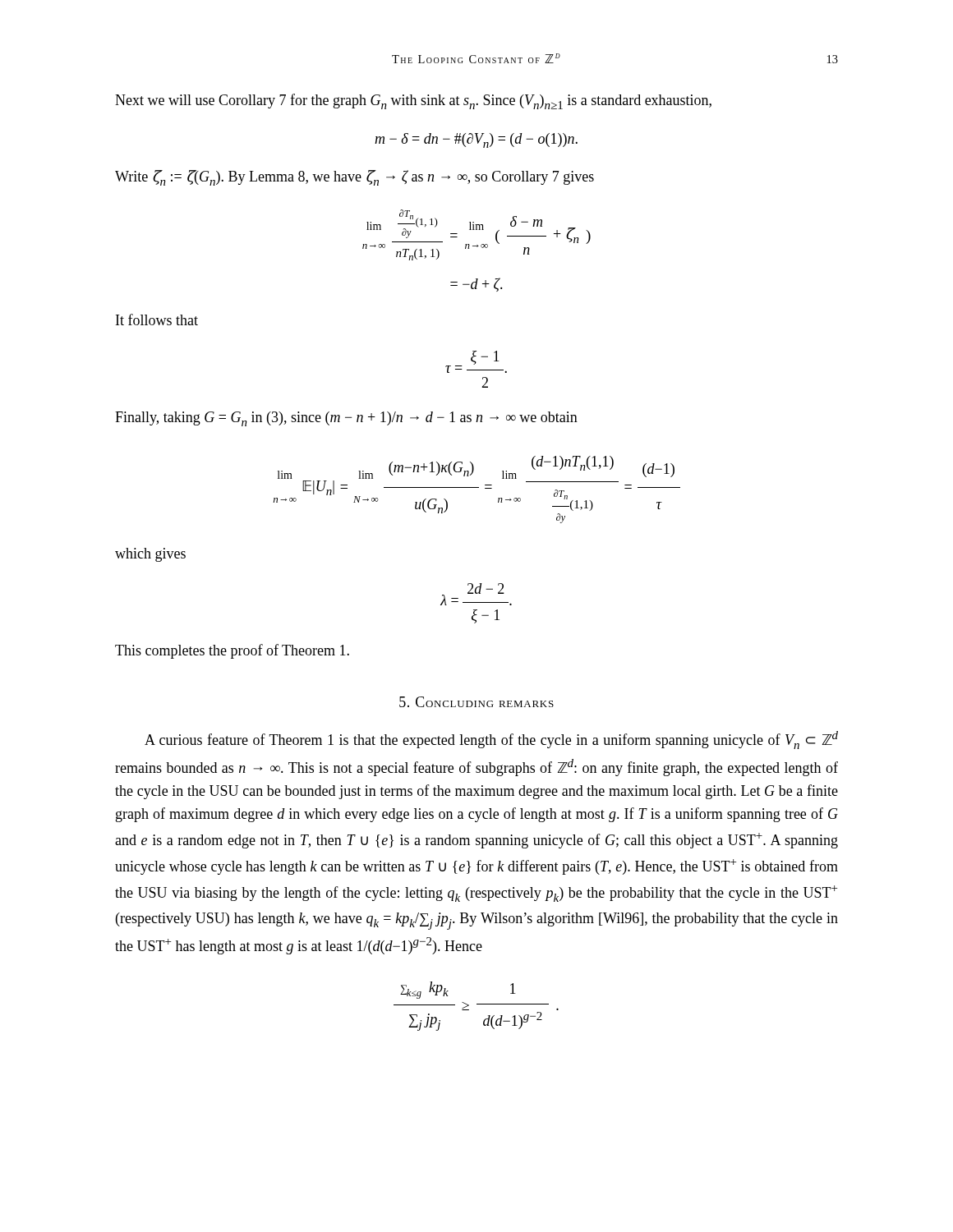Point to the text block starting "Next we will use Corollary 7"
Viewport: 953px width, 1232px height.
(x=414, y=102)
